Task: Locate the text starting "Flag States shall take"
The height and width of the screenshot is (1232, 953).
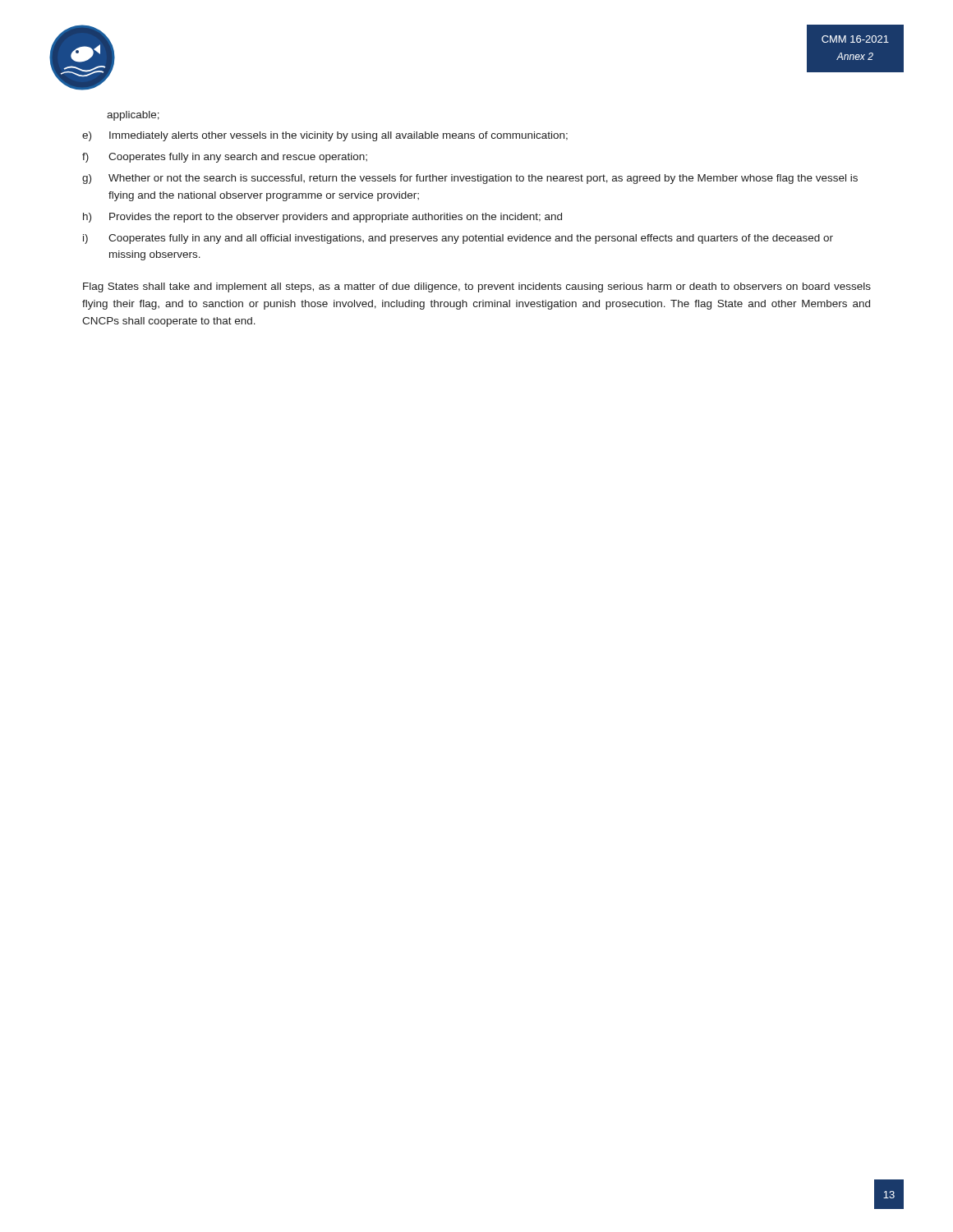Action: click(x=476, y=304)
